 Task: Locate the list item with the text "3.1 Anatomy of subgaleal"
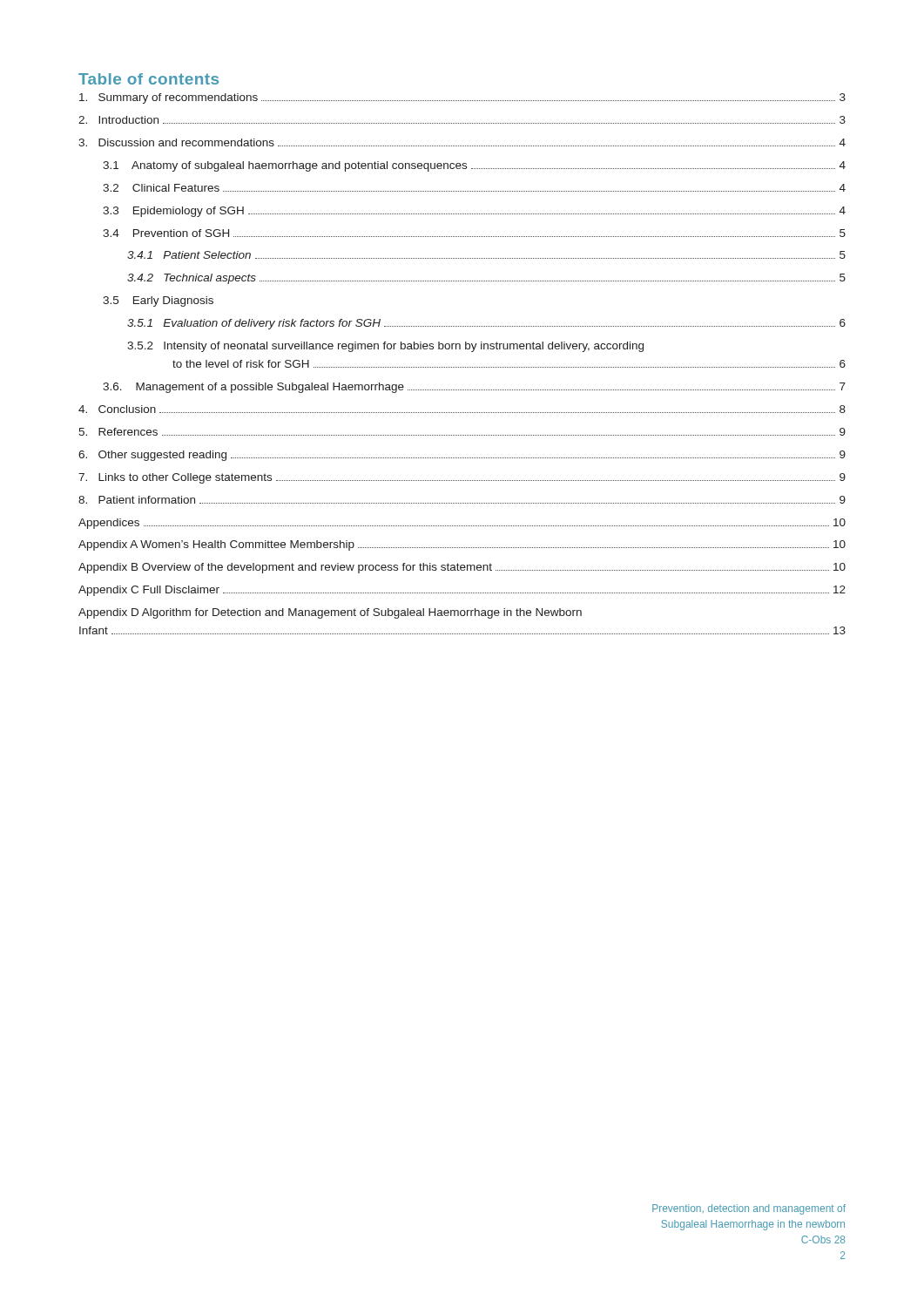click(474, 166)
